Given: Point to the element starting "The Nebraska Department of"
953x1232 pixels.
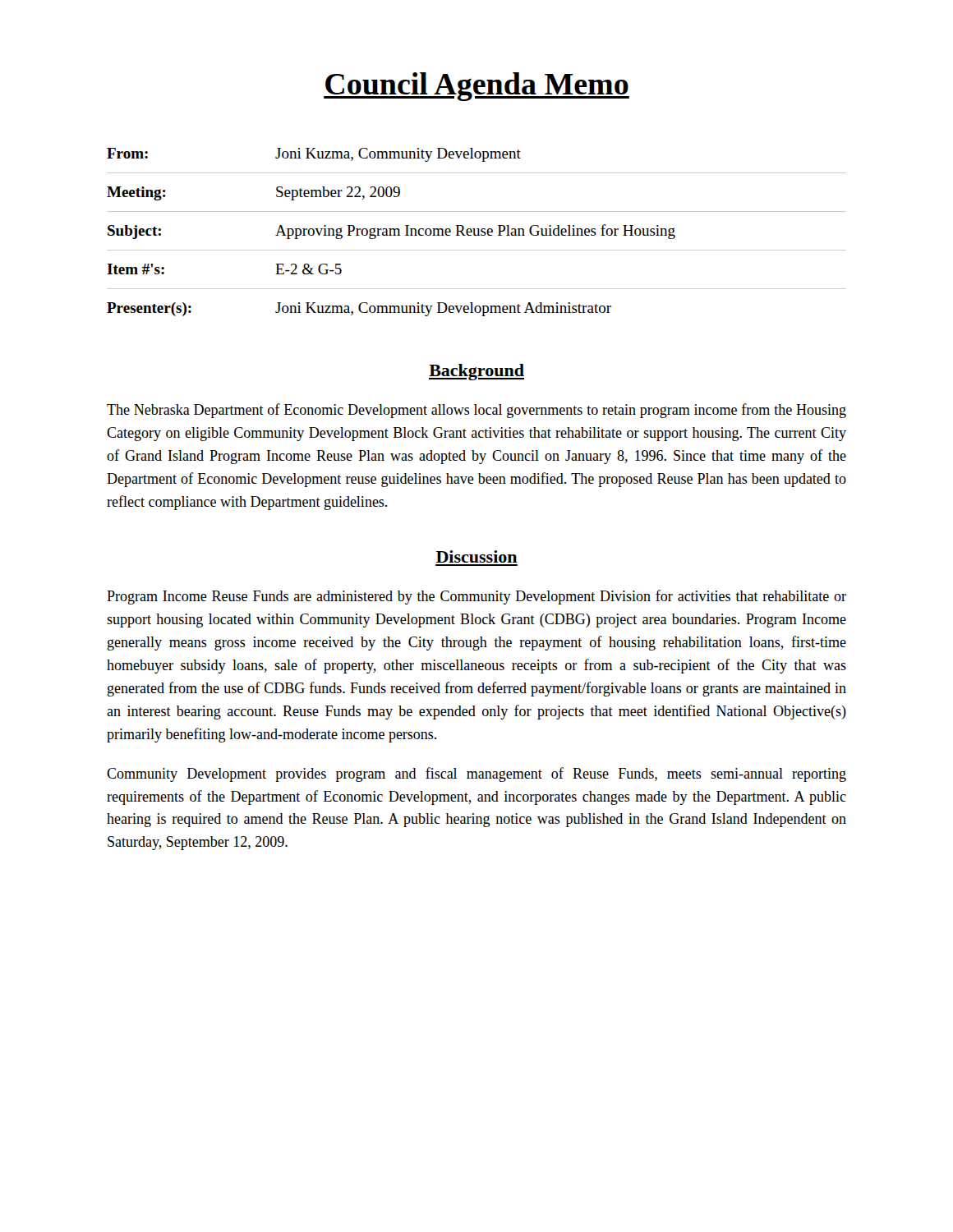Looking at the screenshot, I should tap(476, 456).
